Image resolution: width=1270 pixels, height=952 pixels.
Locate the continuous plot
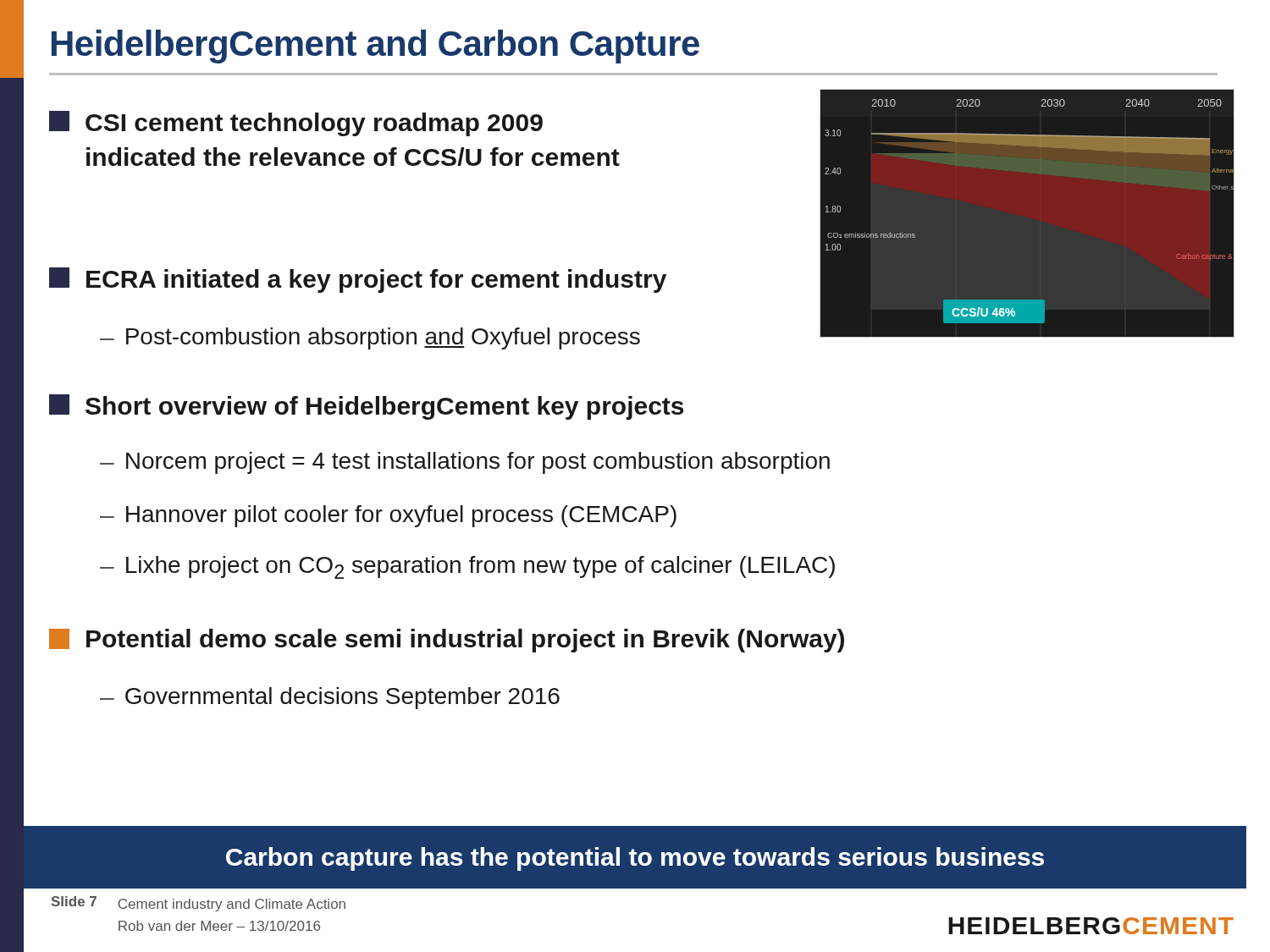[x=1027, y=213]
